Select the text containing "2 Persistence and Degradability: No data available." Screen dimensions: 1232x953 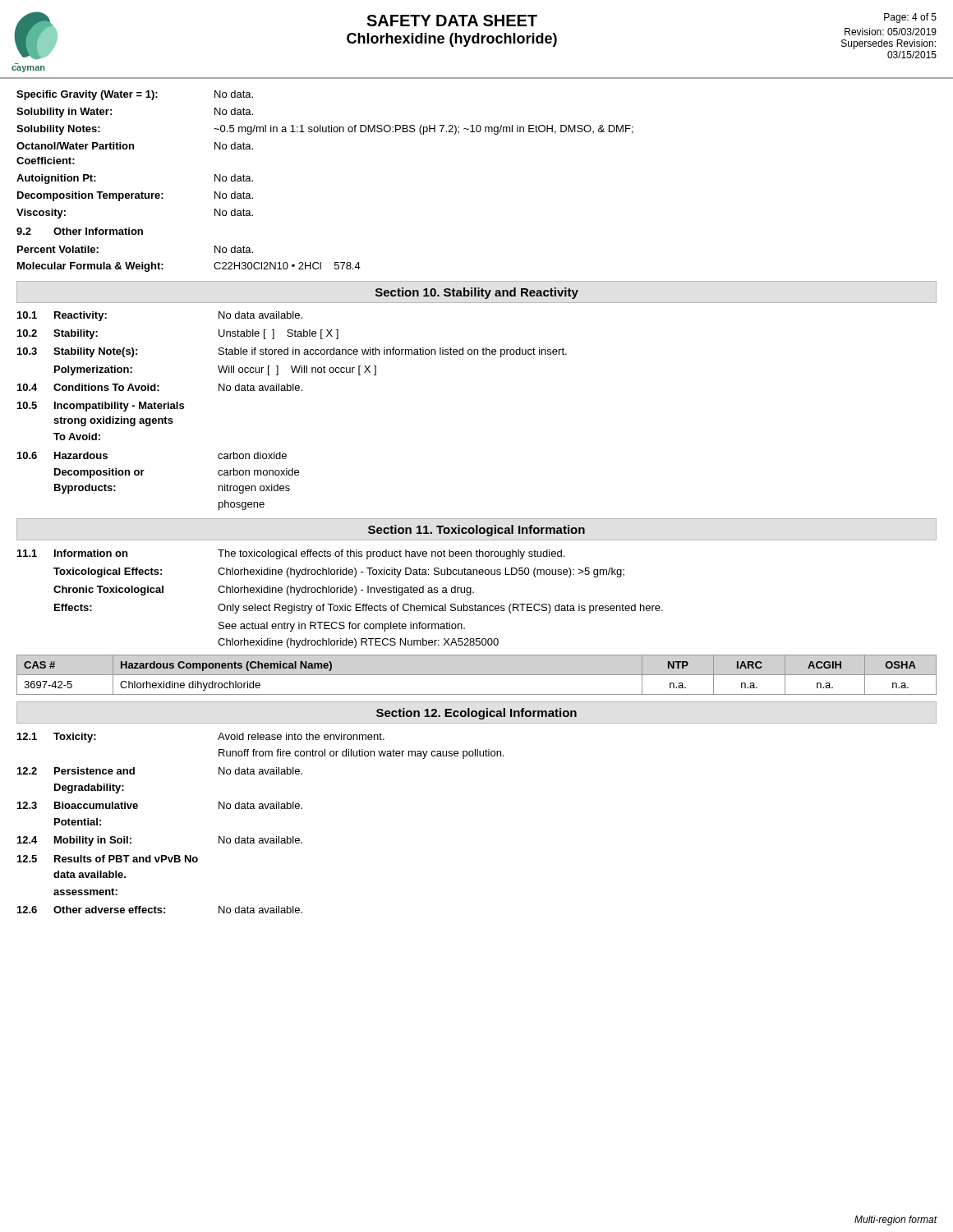(23, 769)
